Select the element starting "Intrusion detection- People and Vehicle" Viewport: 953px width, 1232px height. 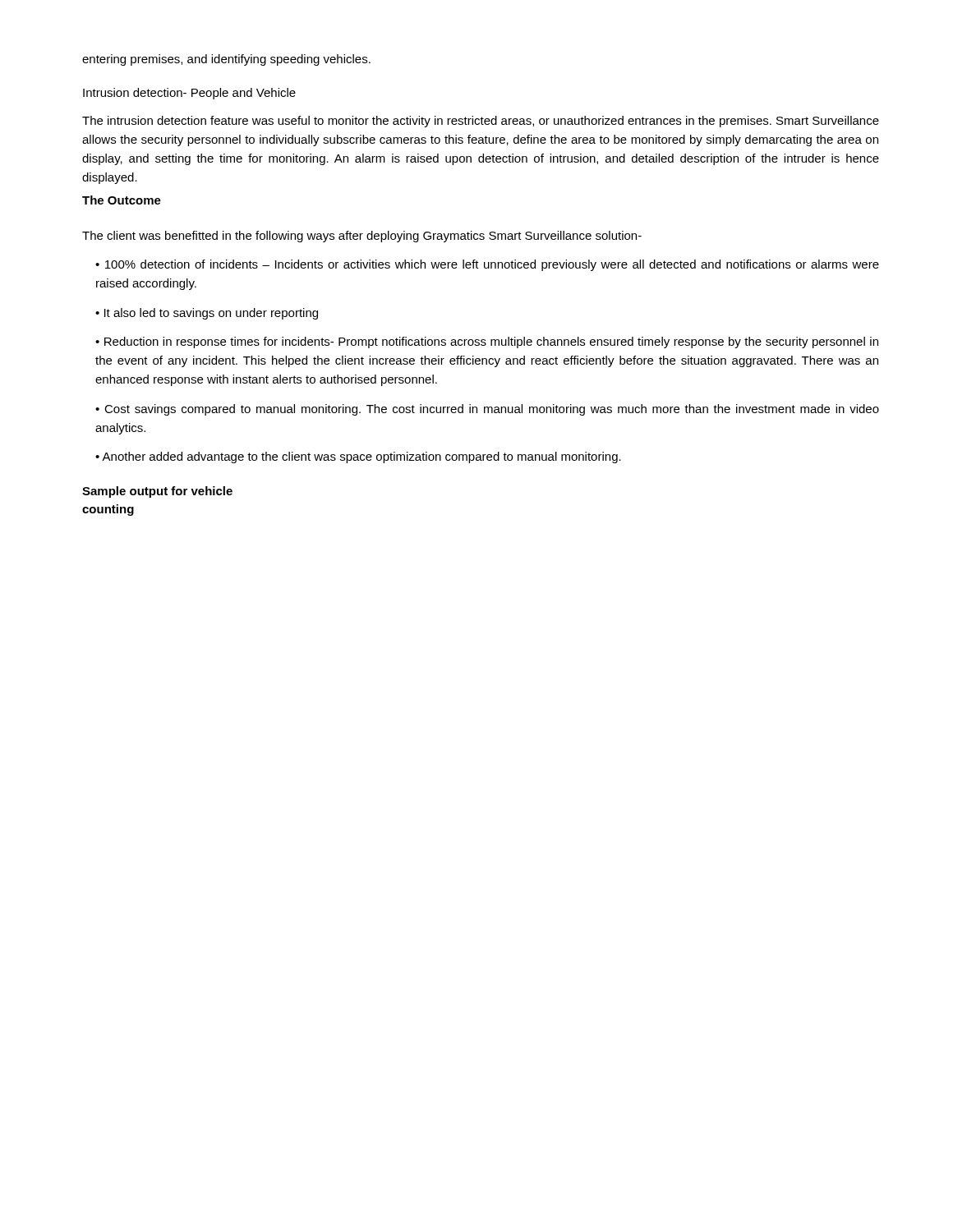(189, 93)
